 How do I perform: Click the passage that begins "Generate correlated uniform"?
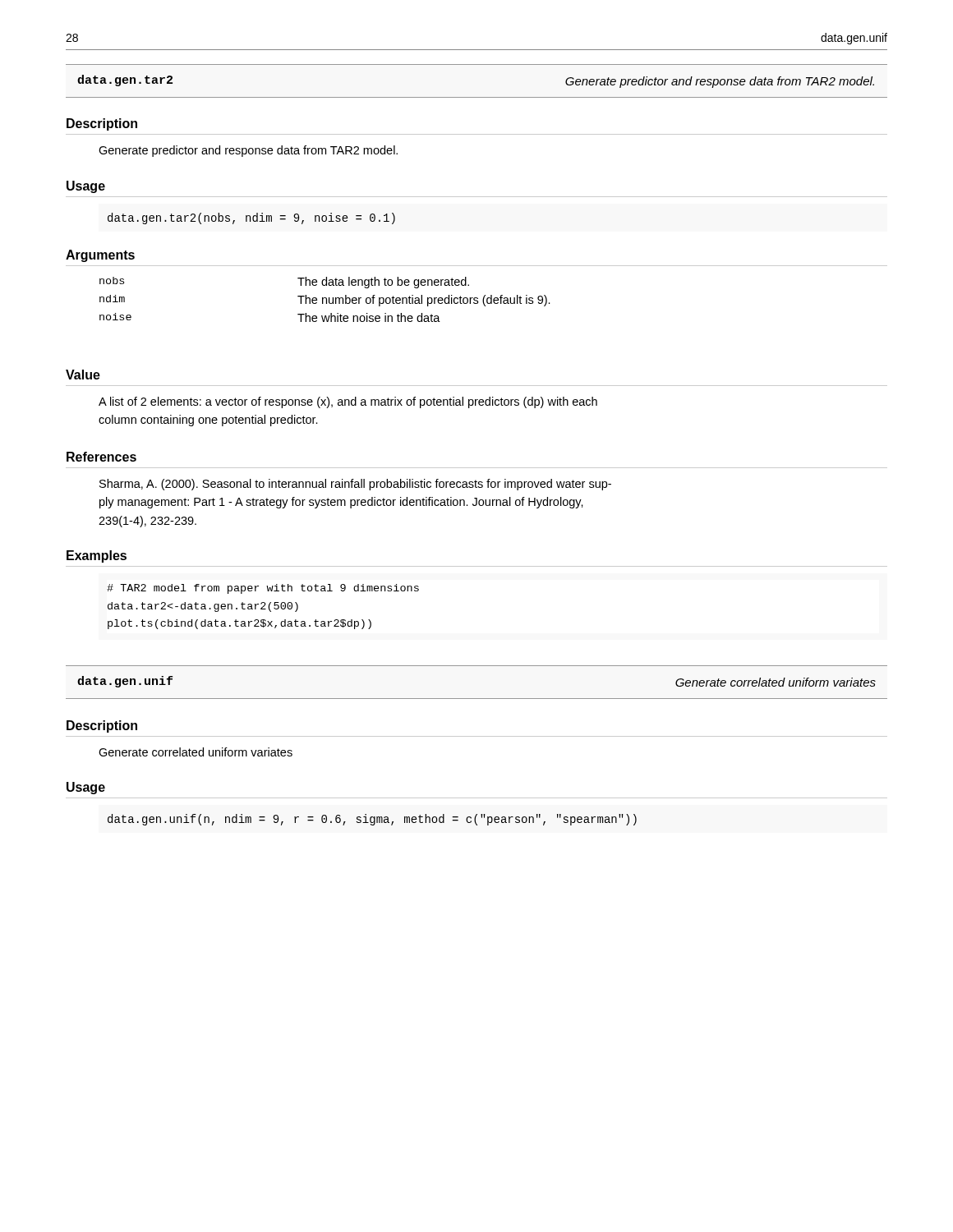196,752
